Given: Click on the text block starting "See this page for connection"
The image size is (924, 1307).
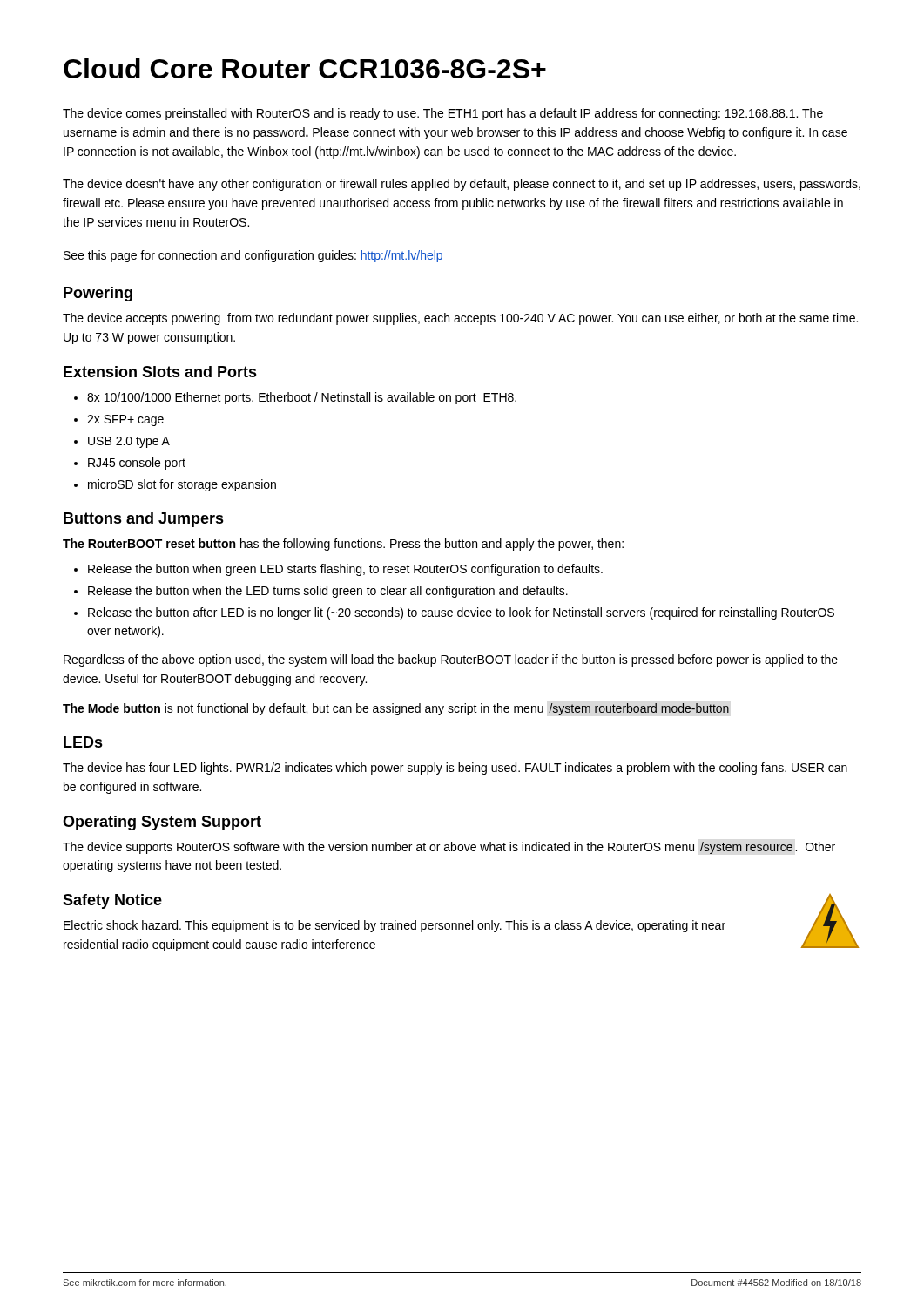Looking at the screenshot, I should pyautogui.click(x=253, y=255).
